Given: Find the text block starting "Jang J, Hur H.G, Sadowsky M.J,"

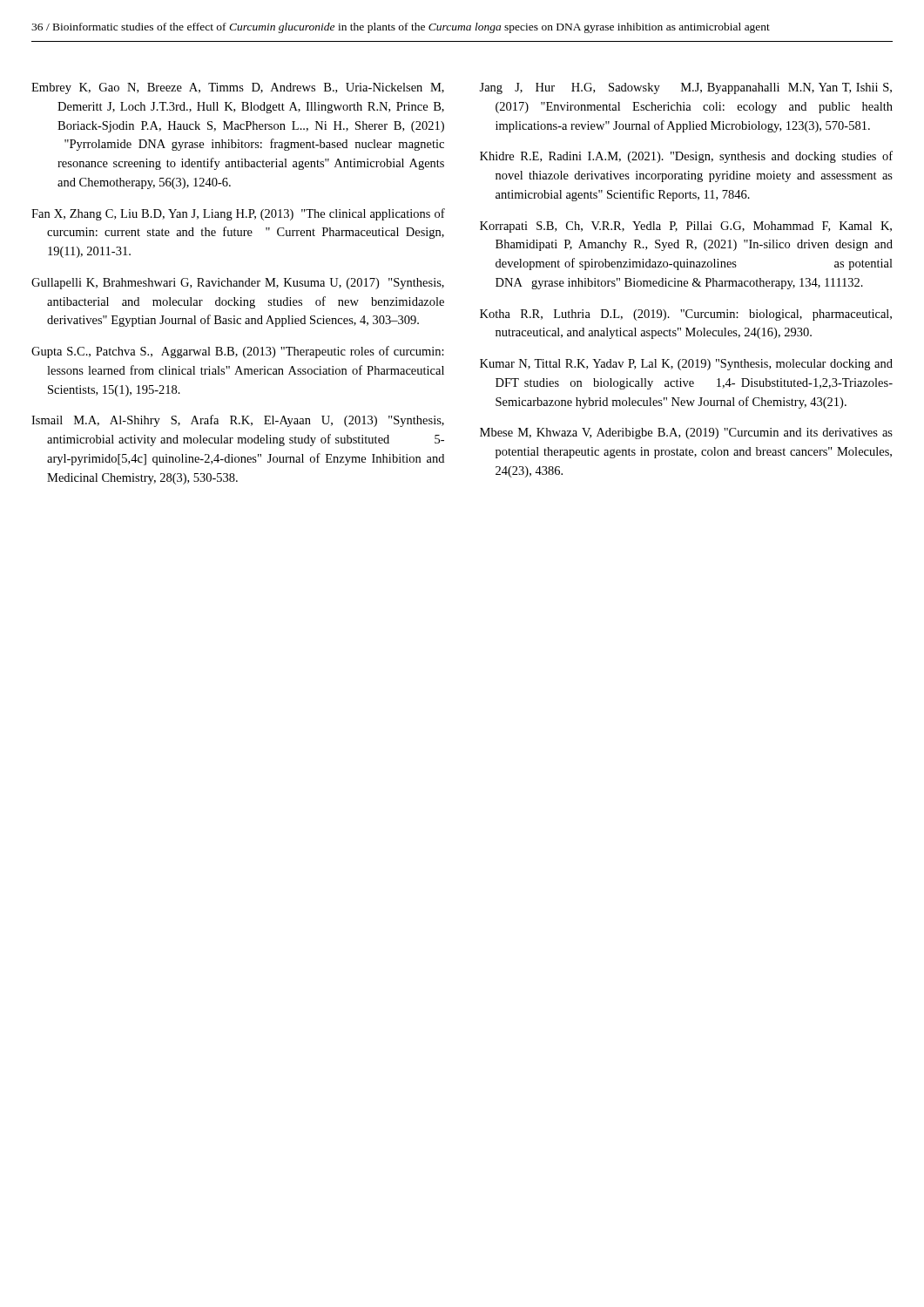Looking at the screenshot, I should click(x=686, y=106).
